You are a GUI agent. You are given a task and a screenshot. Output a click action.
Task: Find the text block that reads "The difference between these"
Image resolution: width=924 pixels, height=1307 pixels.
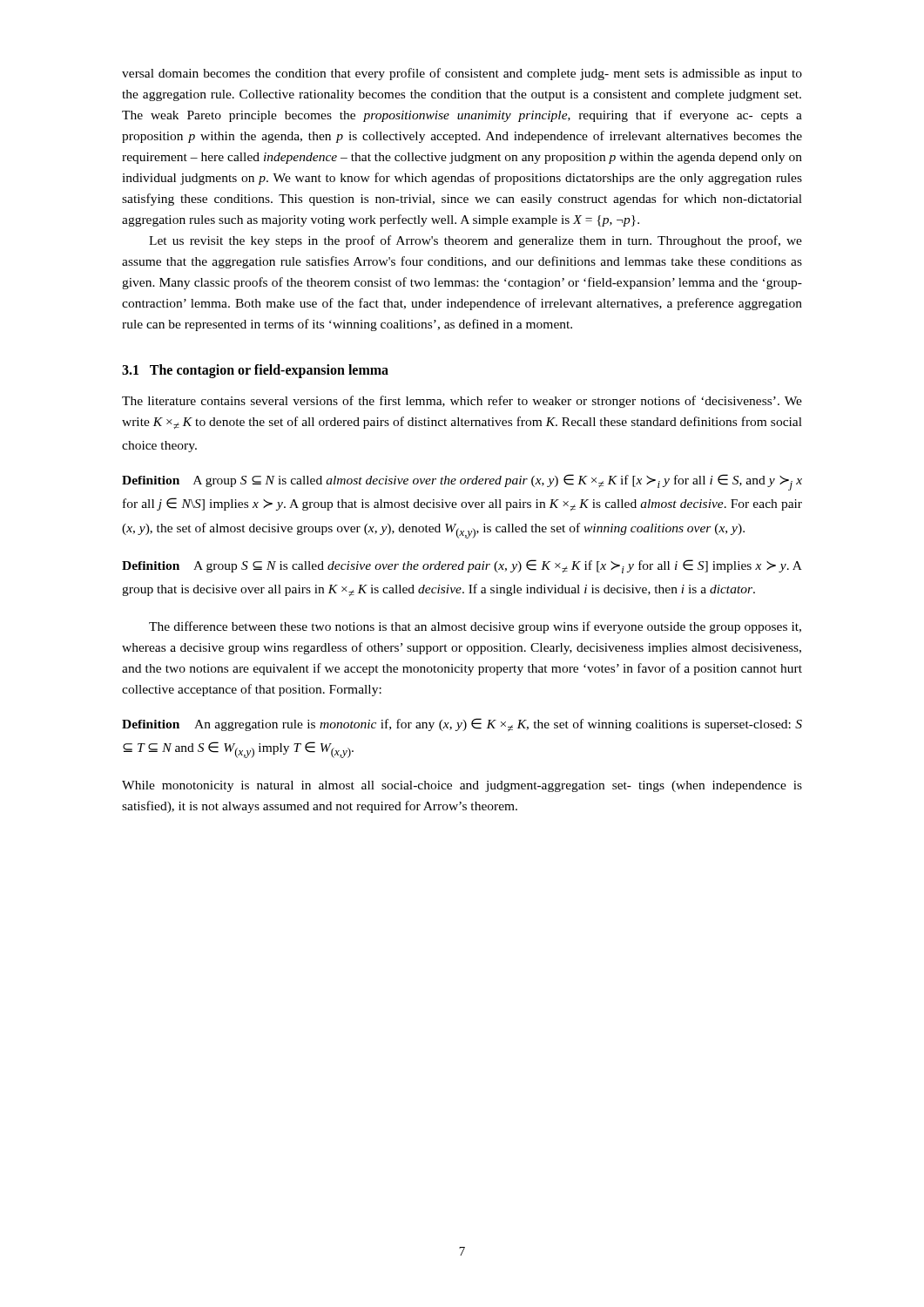(x=462, y=658)
